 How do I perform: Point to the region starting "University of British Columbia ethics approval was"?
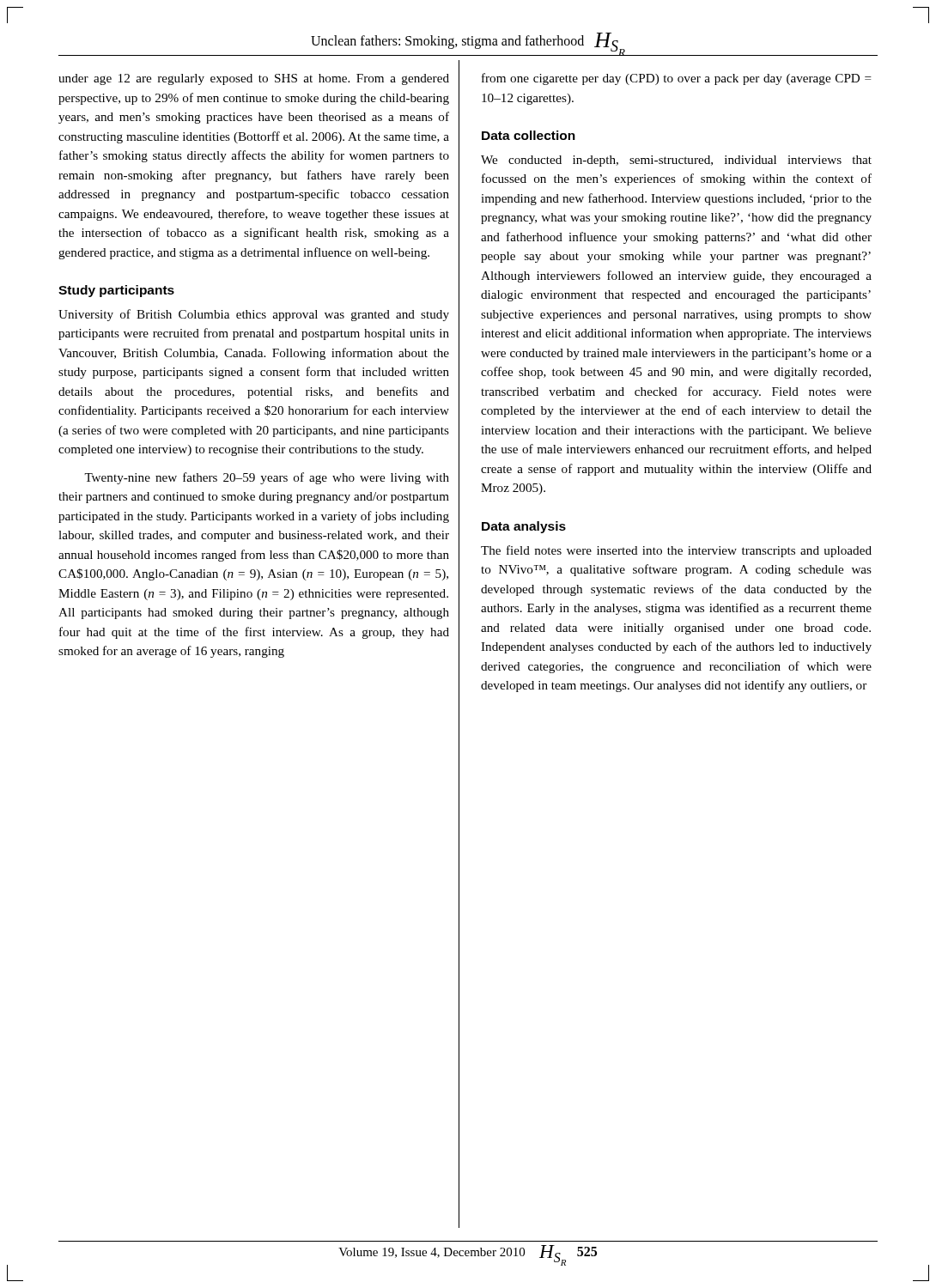coord(254,382)
